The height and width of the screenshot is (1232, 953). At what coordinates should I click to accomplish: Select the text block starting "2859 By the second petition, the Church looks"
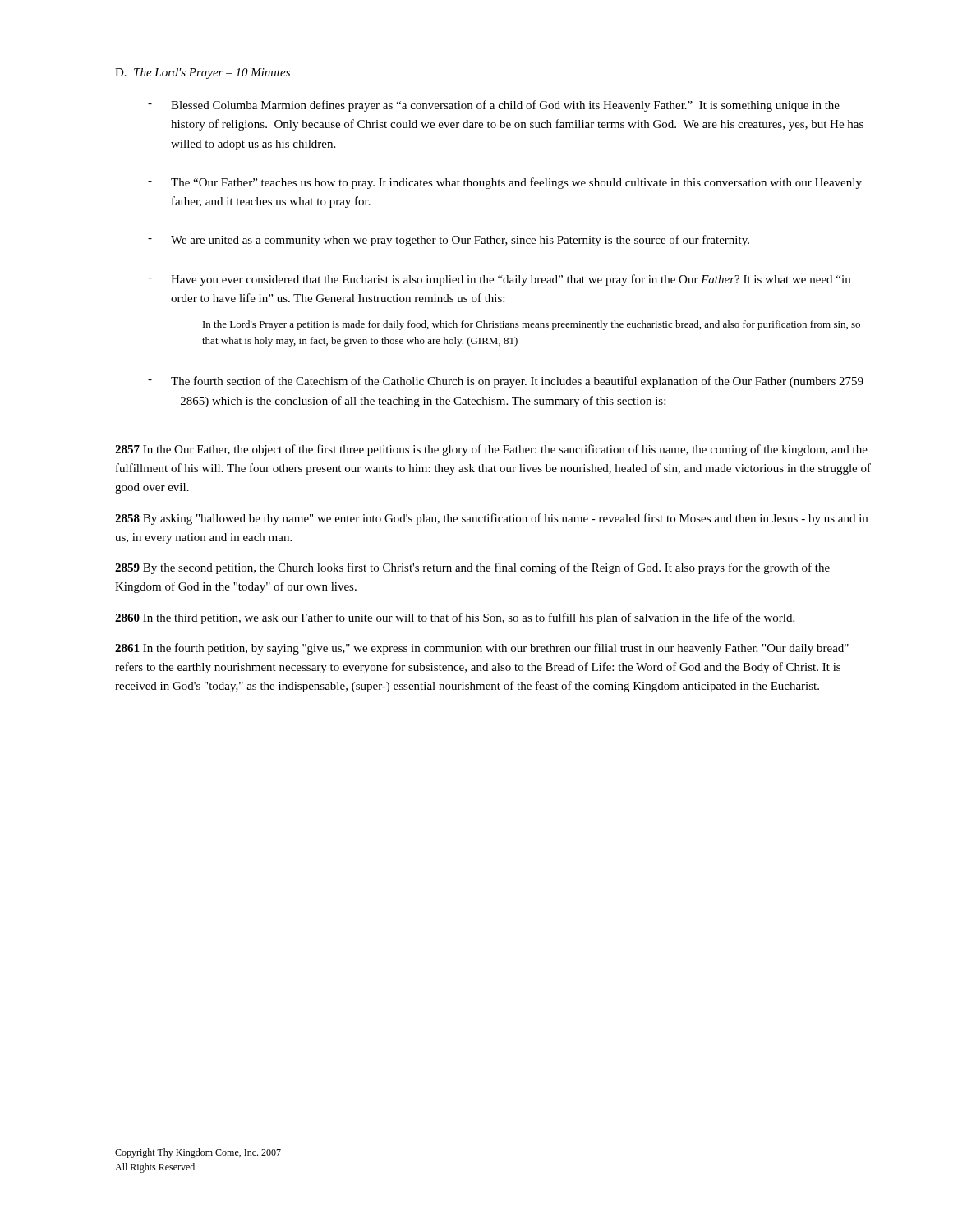click(x=472, y=577)
